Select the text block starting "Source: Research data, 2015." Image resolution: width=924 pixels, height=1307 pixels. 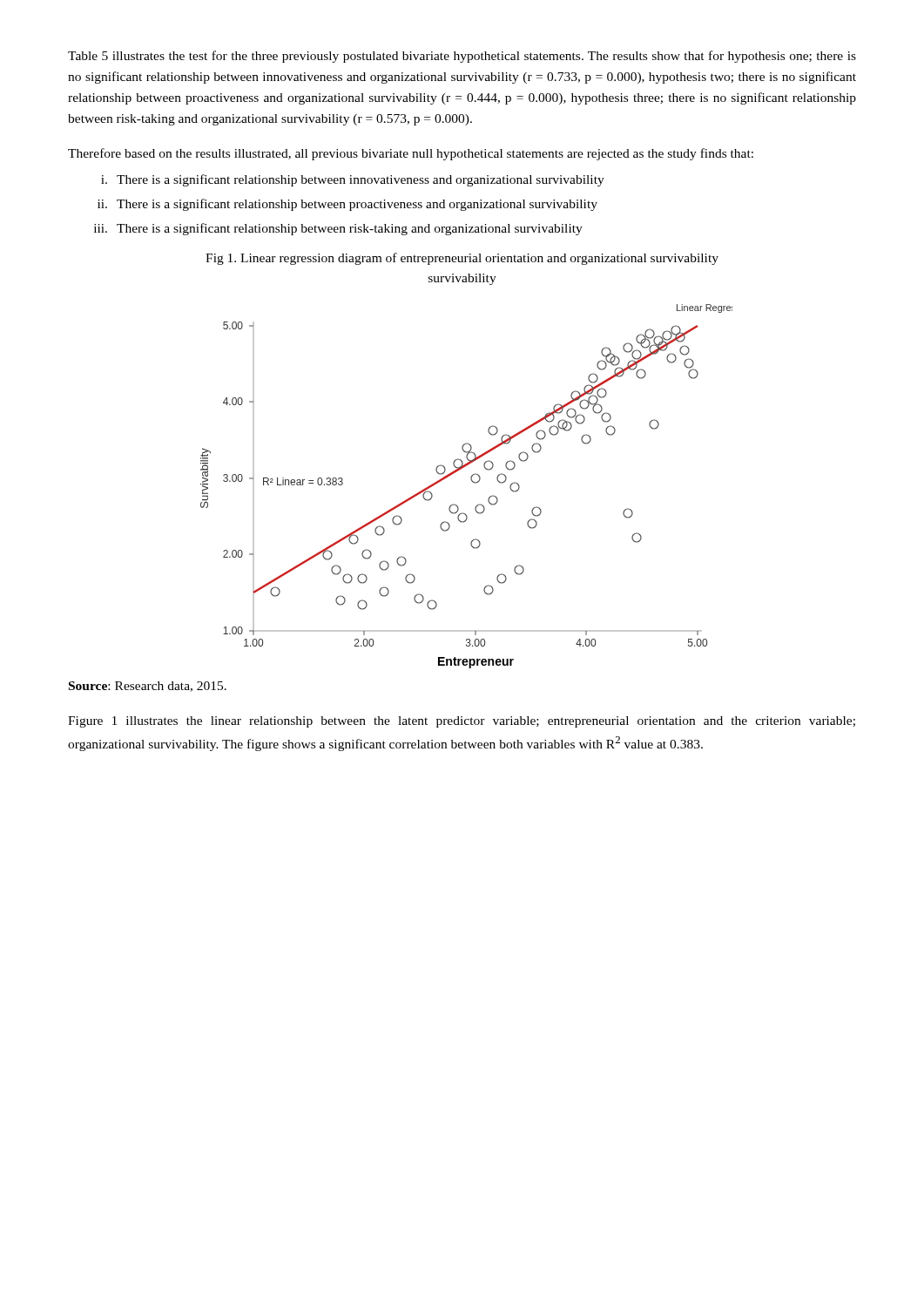[147, 685]
